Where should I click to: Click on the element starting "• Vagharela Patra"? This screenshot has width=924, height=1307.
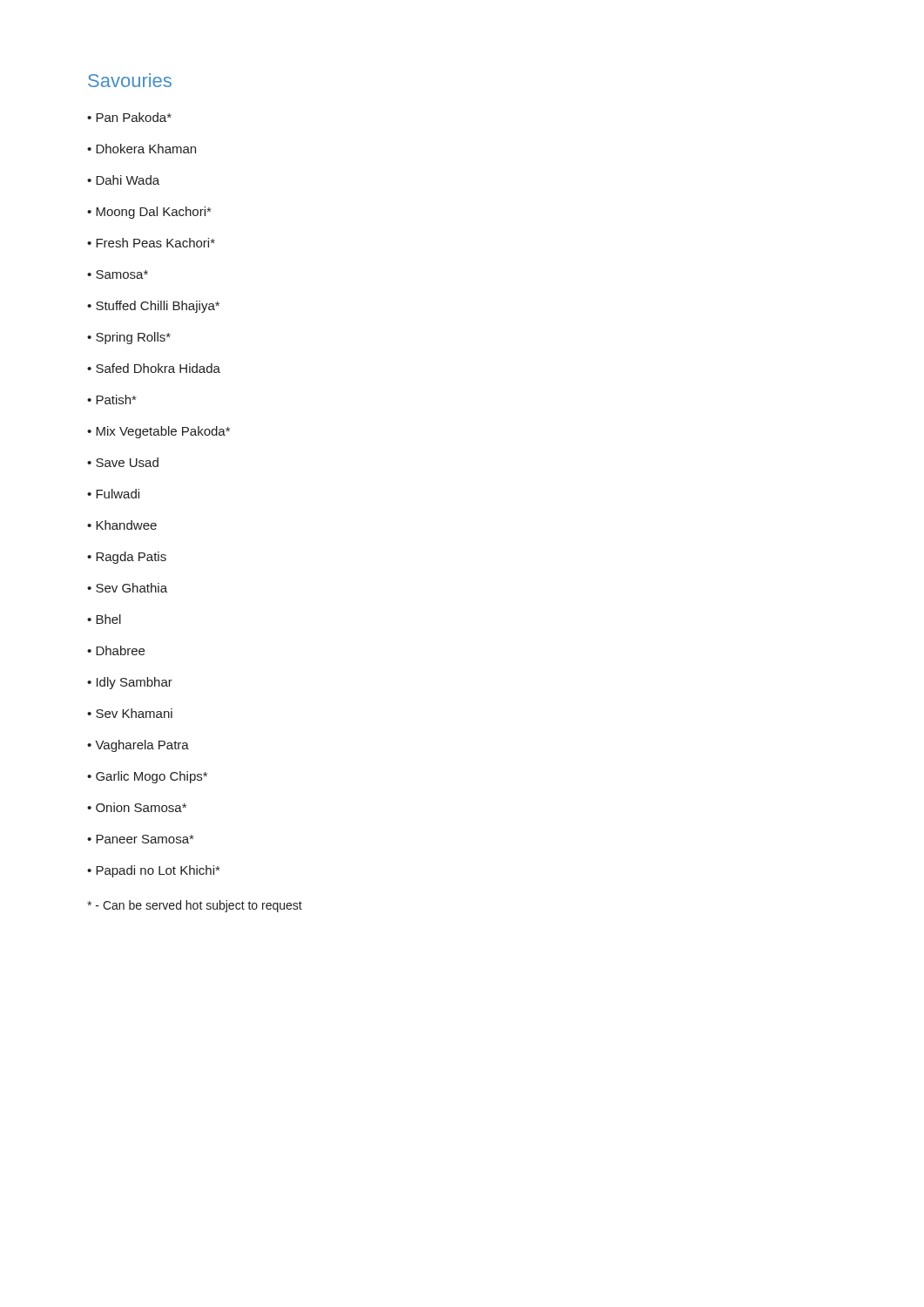click(x=138, y=746)
